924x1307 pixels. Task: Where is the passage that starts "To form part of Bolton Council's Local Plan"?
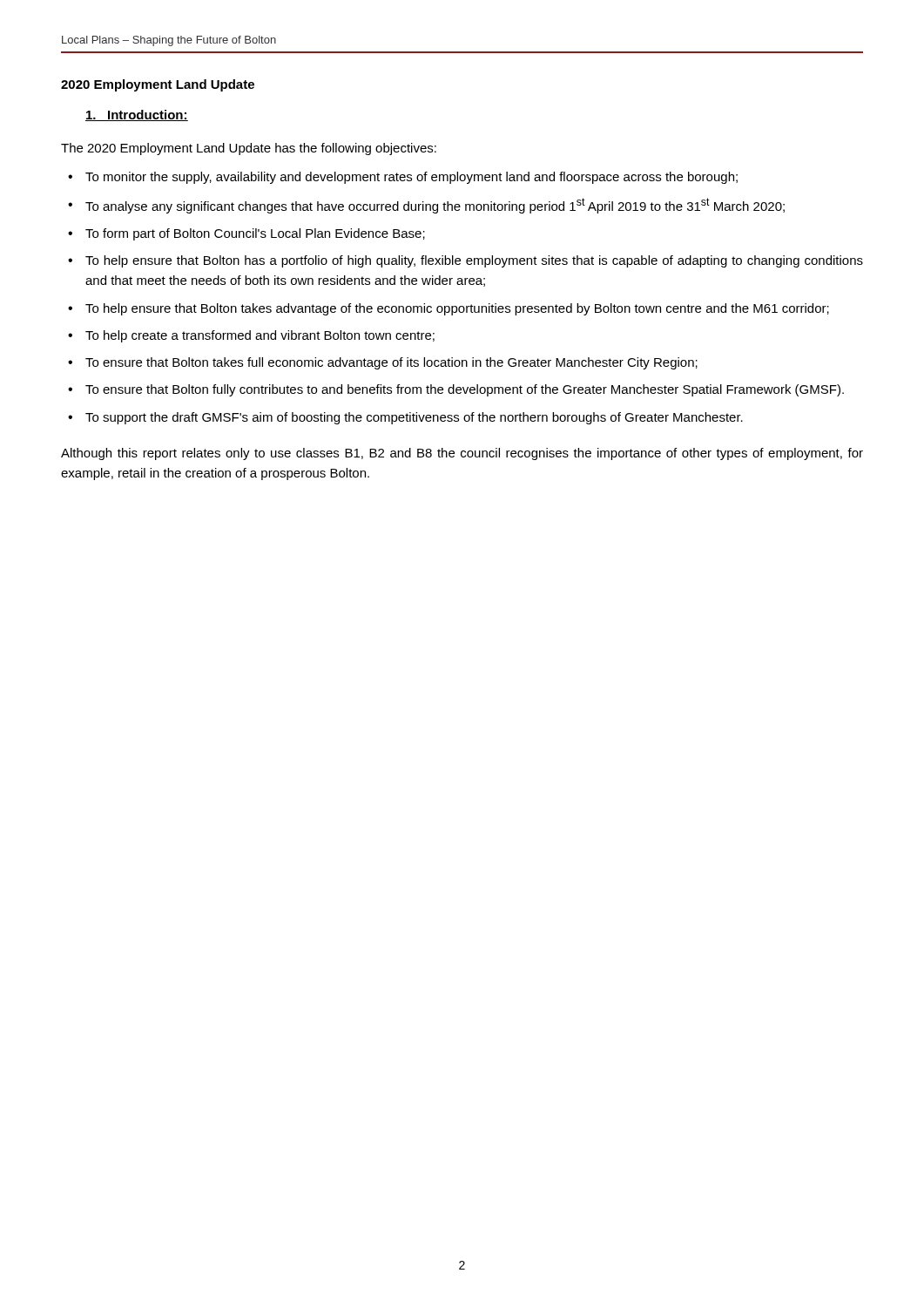pos(255,233)
